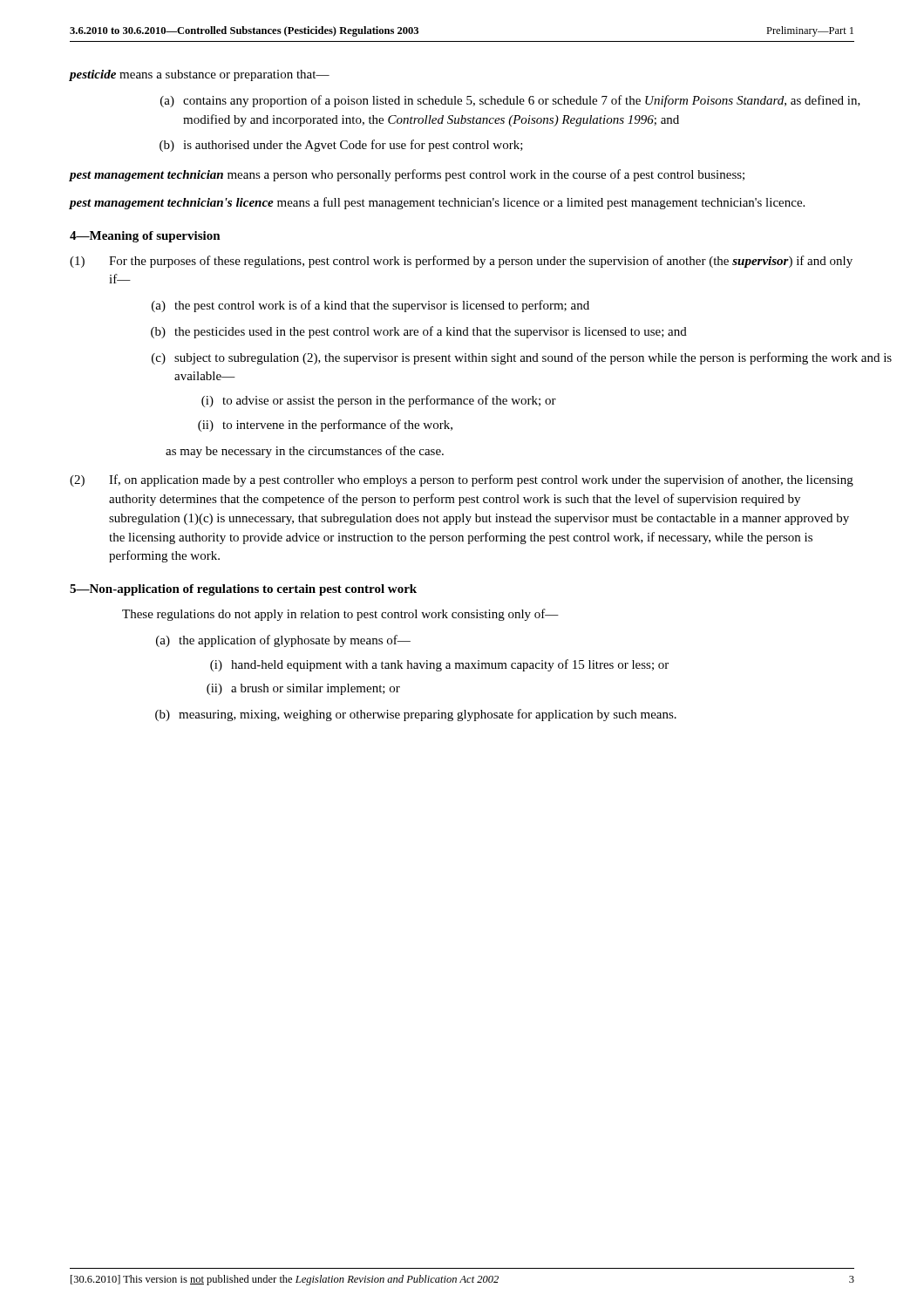Where is the passage that starts "as may be necessary in the circumstances of"?
This screenshot has width=924, height=1308.
click(x=305, y=450)
